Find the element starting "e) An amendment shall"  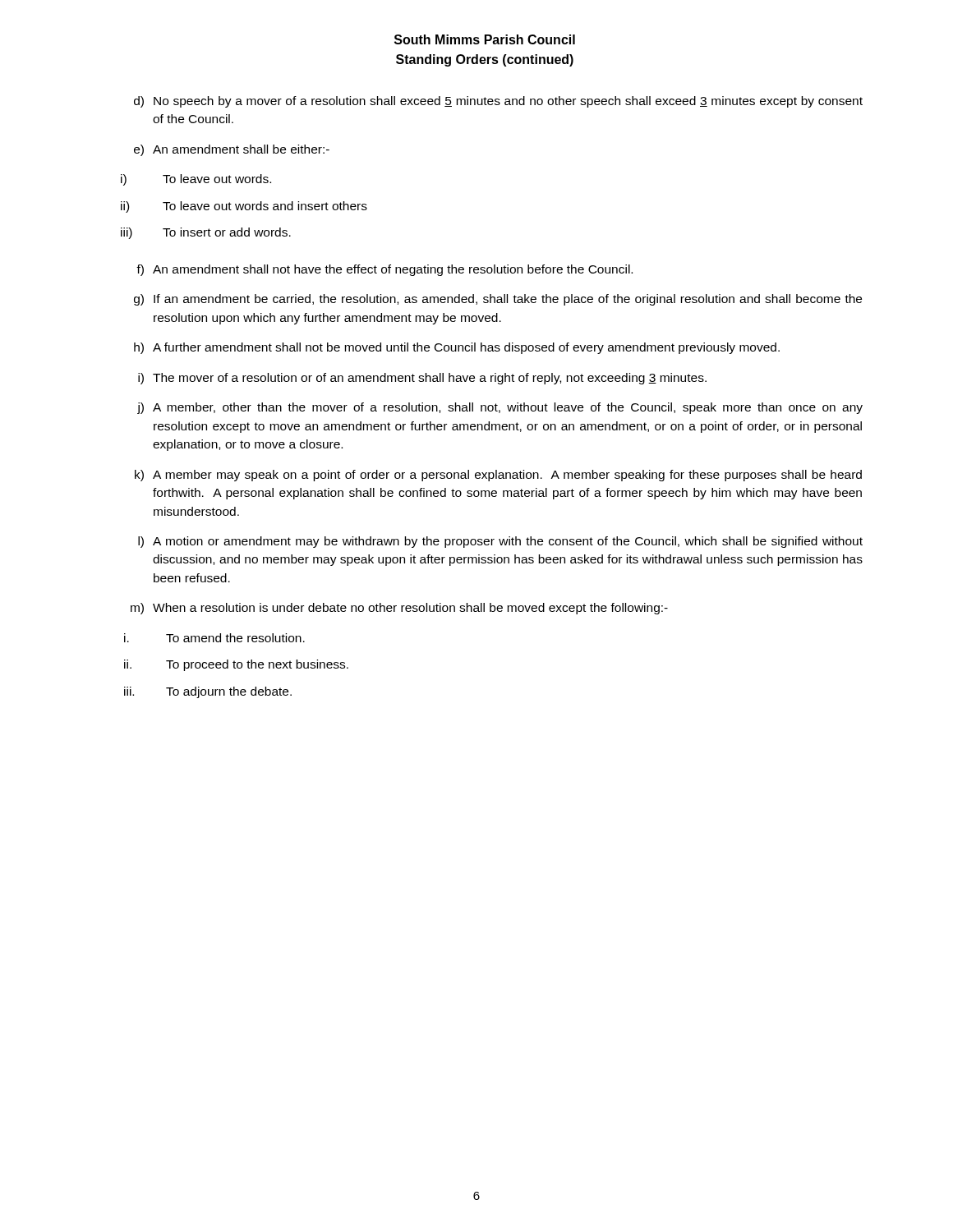[232, 150]
